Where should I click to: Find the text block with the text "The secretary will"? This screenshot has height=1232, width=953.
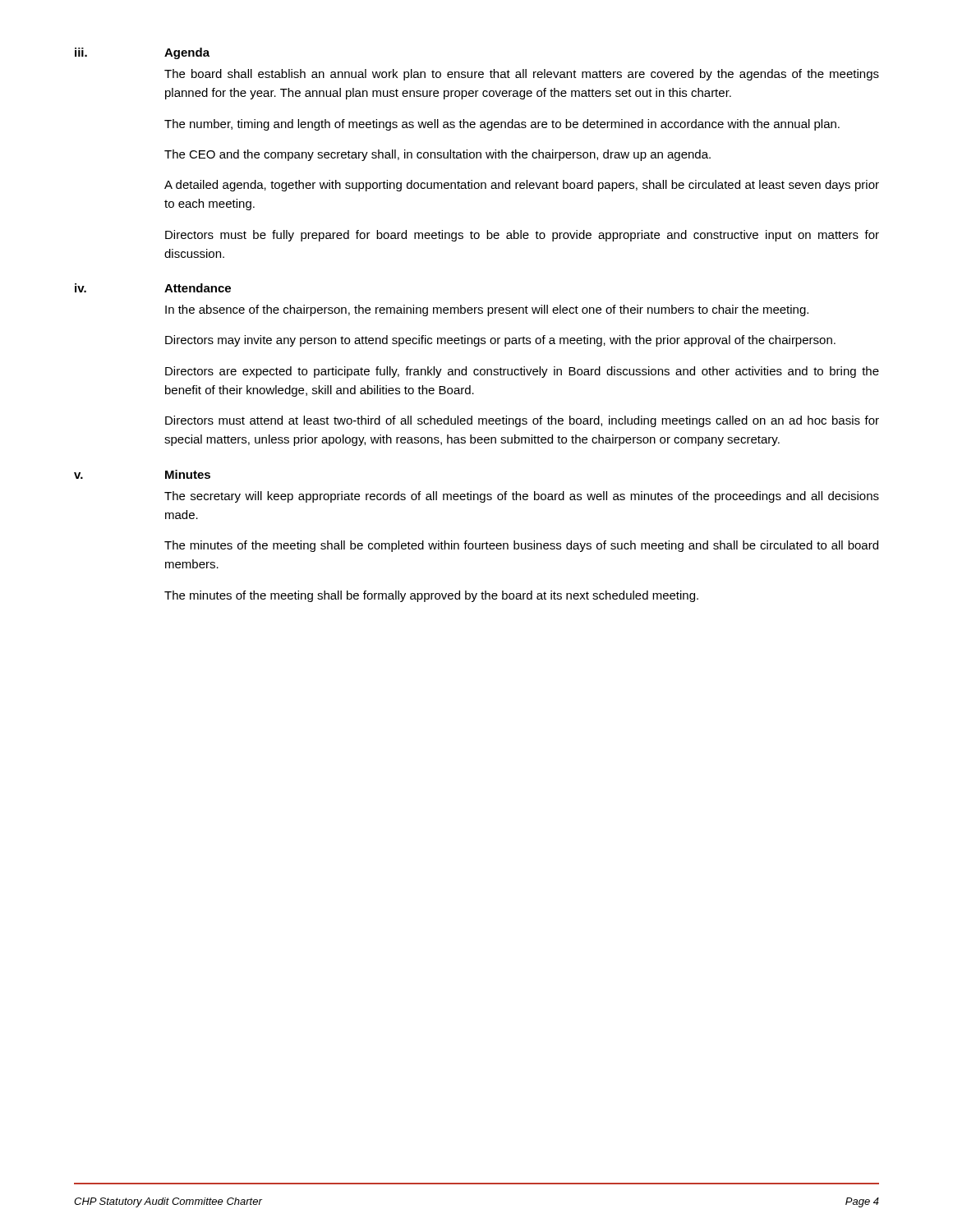(x=522, y=505)
